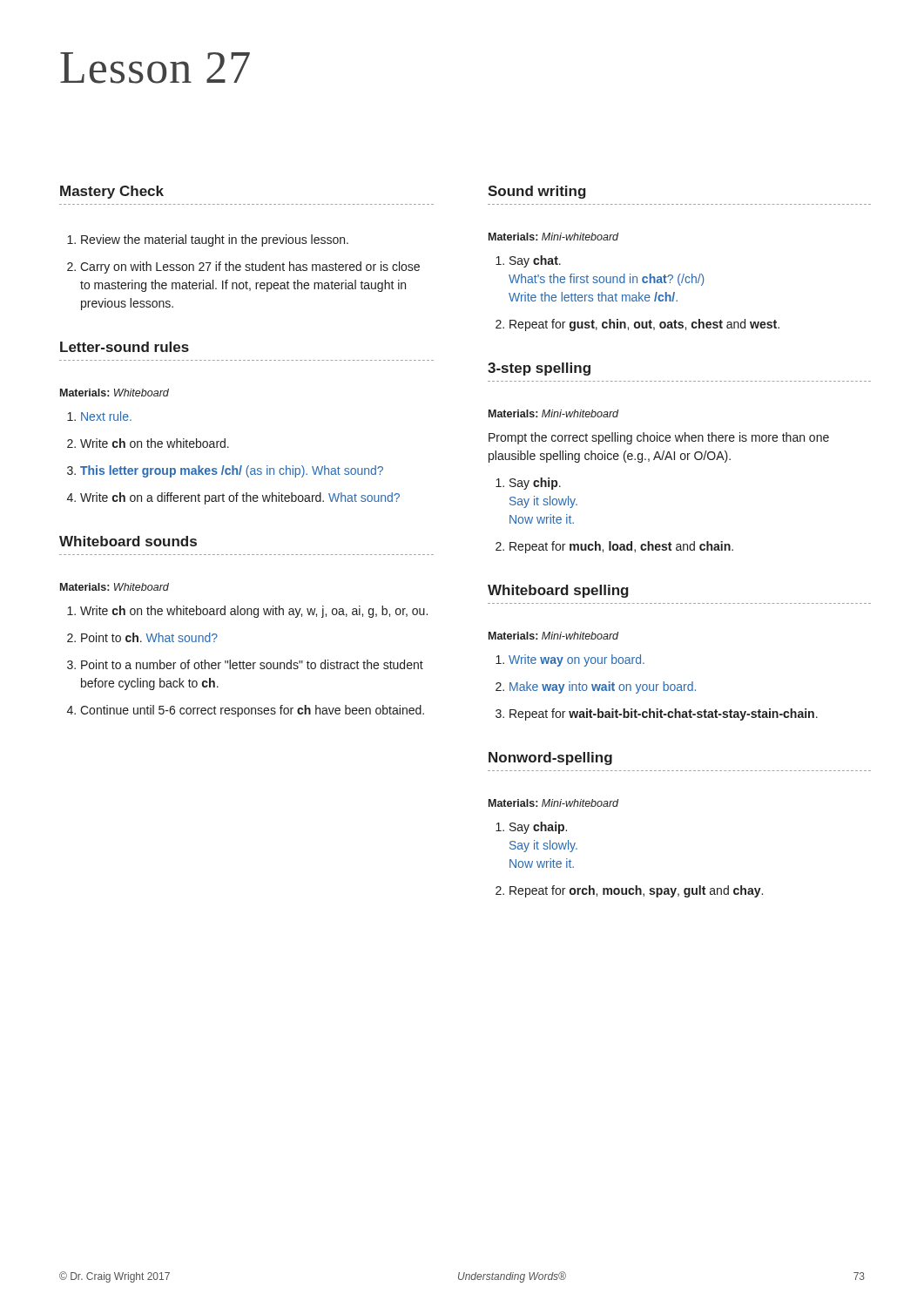Navigate to the passage starting "Sound writing"
The width and height of the screenshot is (924, 1307).
coord(679,194)
